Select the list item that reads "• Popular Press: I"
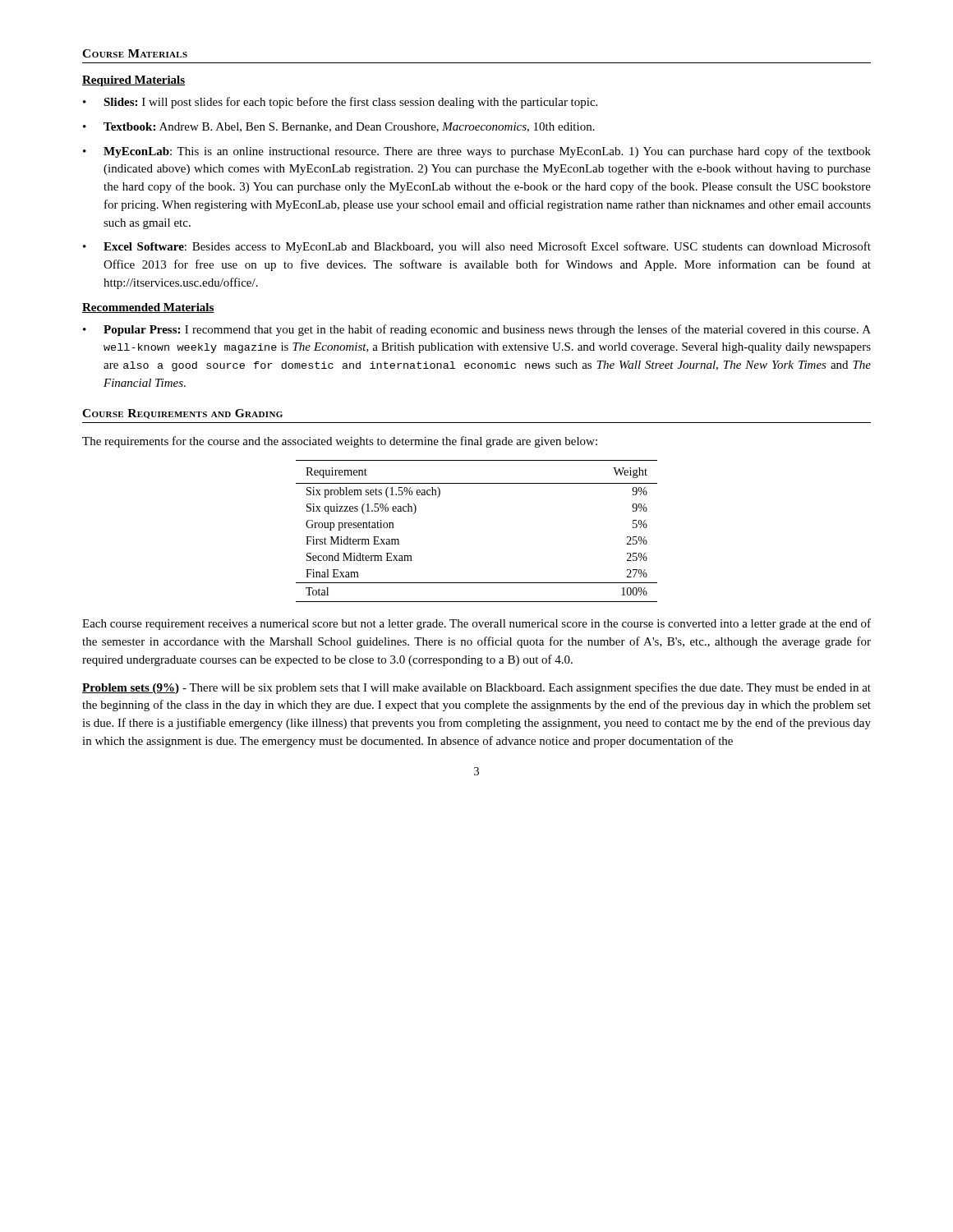Image resolution: width=953 pixels, height=1232 pixels. click(x=476, y=356)
